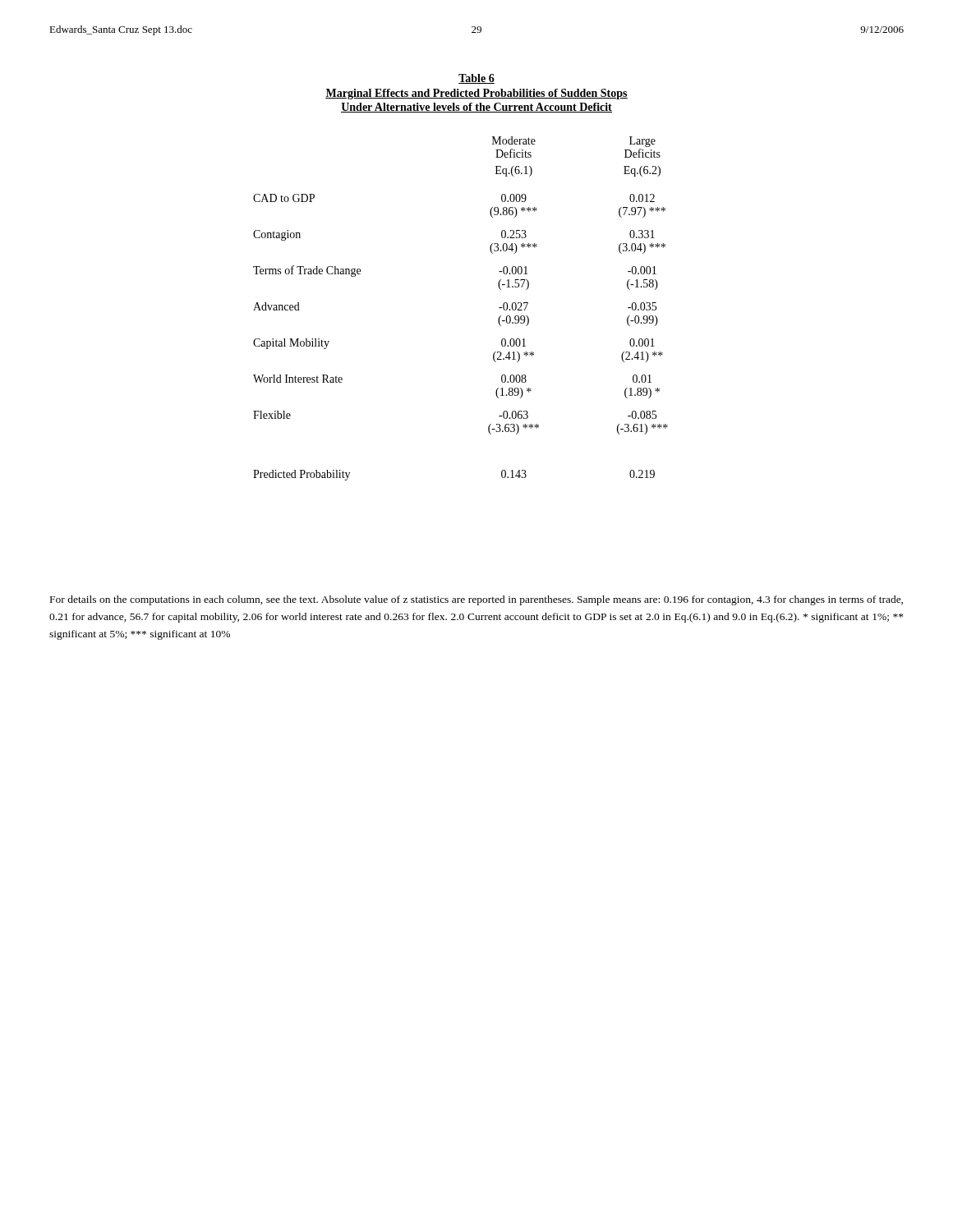Image resolution: width=953 pixels, height=1232 pixels.
Task: Select the title that reads "Table 6 Marginal"
Action: [476, 93]
